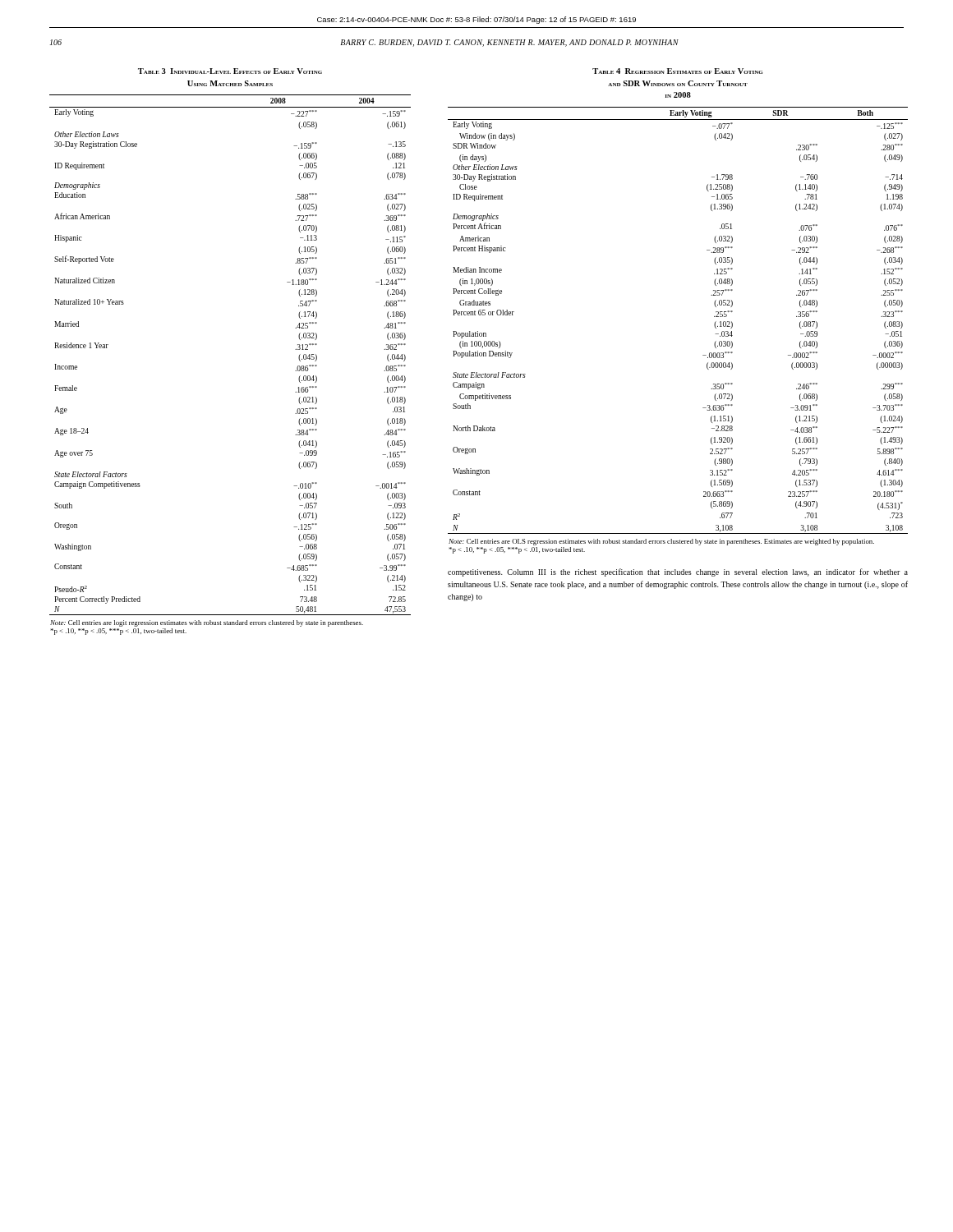Navigate to the text starting "Table 3 Individual-Level Effects"
The width and height of the screenshot is (953, 1232).
(230, 77)
